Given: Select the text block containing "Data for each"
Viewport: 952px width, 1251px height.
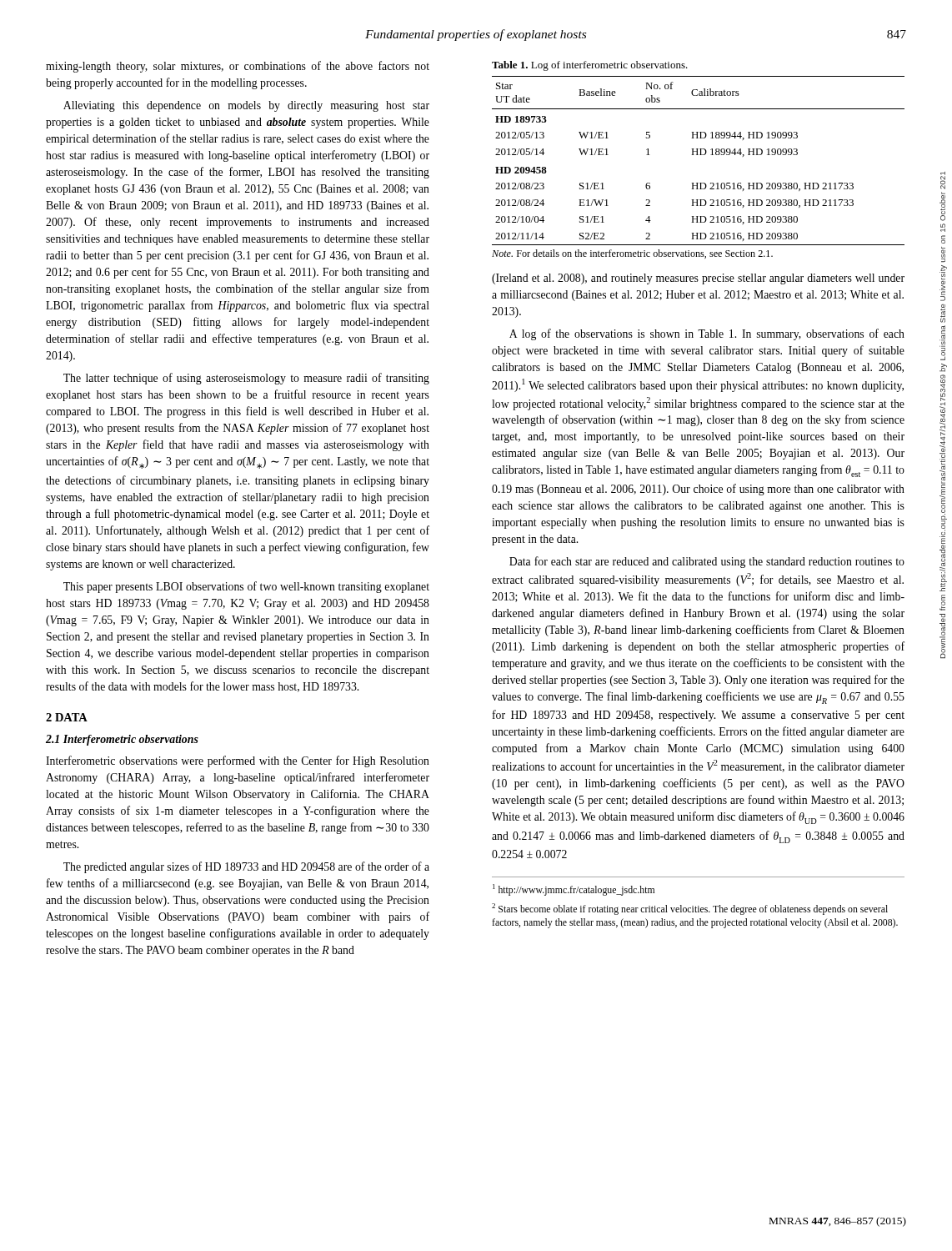Looking at the screenshot, I should pyautogui.click(x=698, y=709).
